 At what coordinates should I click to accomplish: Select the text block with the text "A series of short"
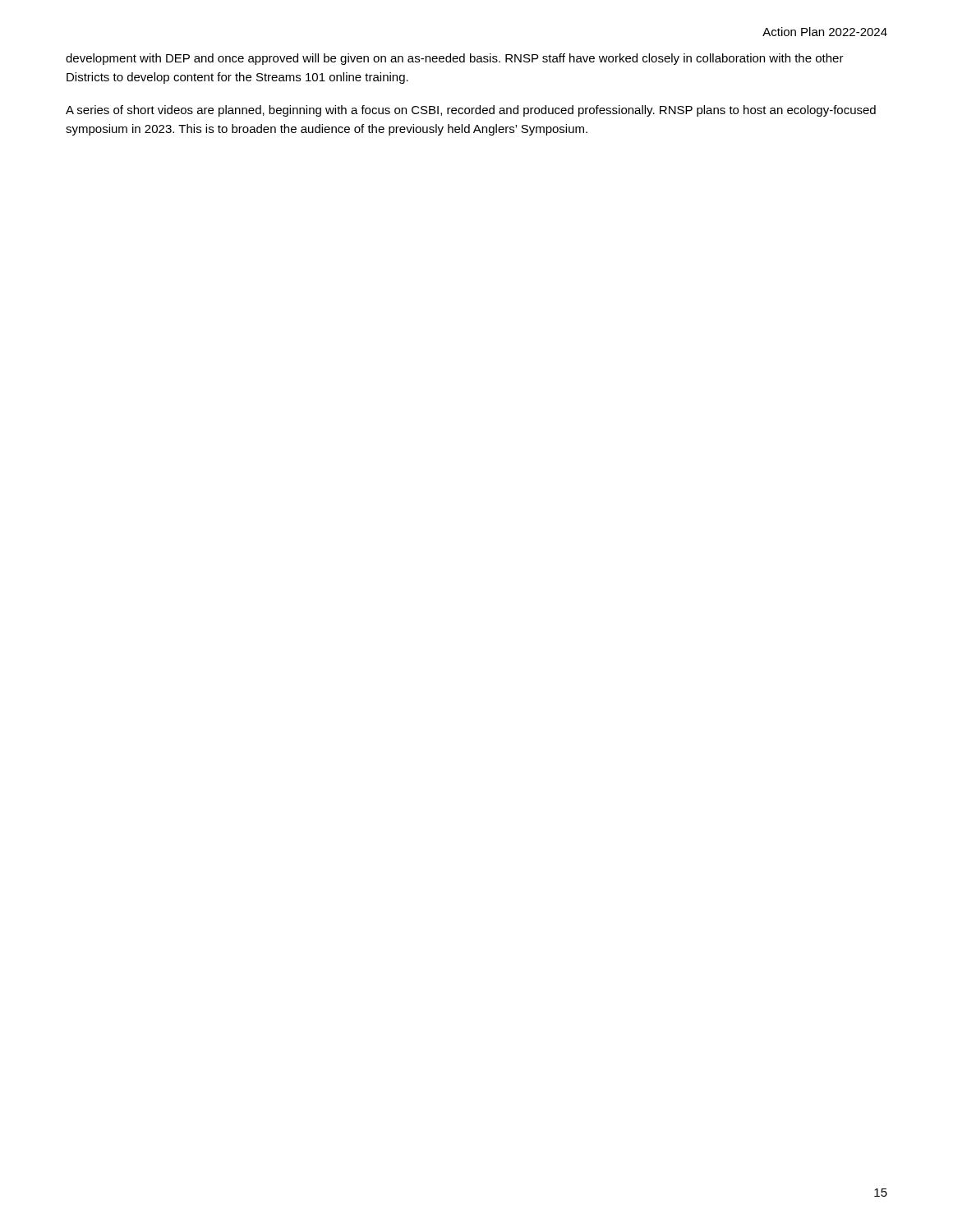click(471, 119)
